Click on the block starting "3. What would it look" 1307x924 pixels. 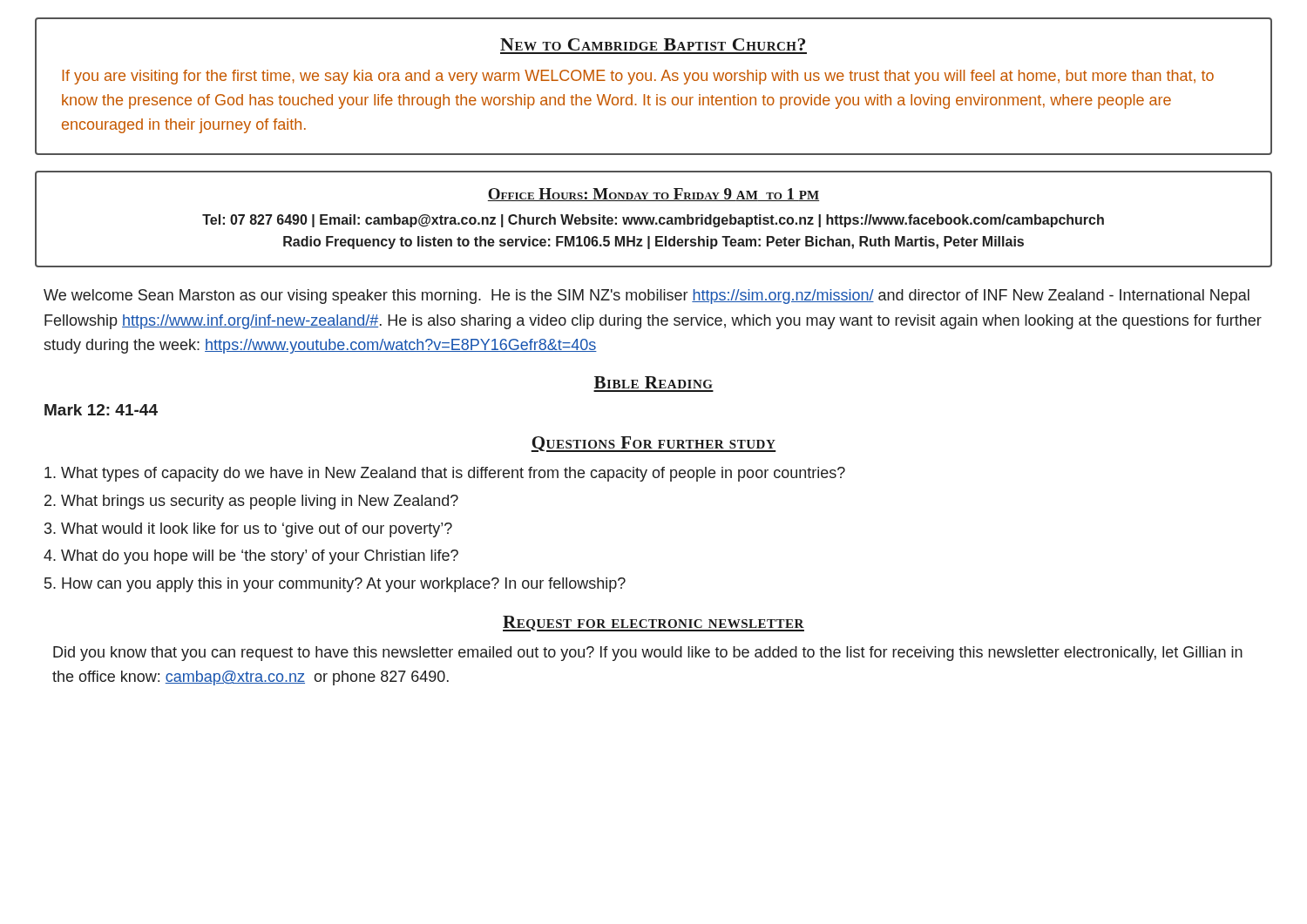tap(248, 528)
